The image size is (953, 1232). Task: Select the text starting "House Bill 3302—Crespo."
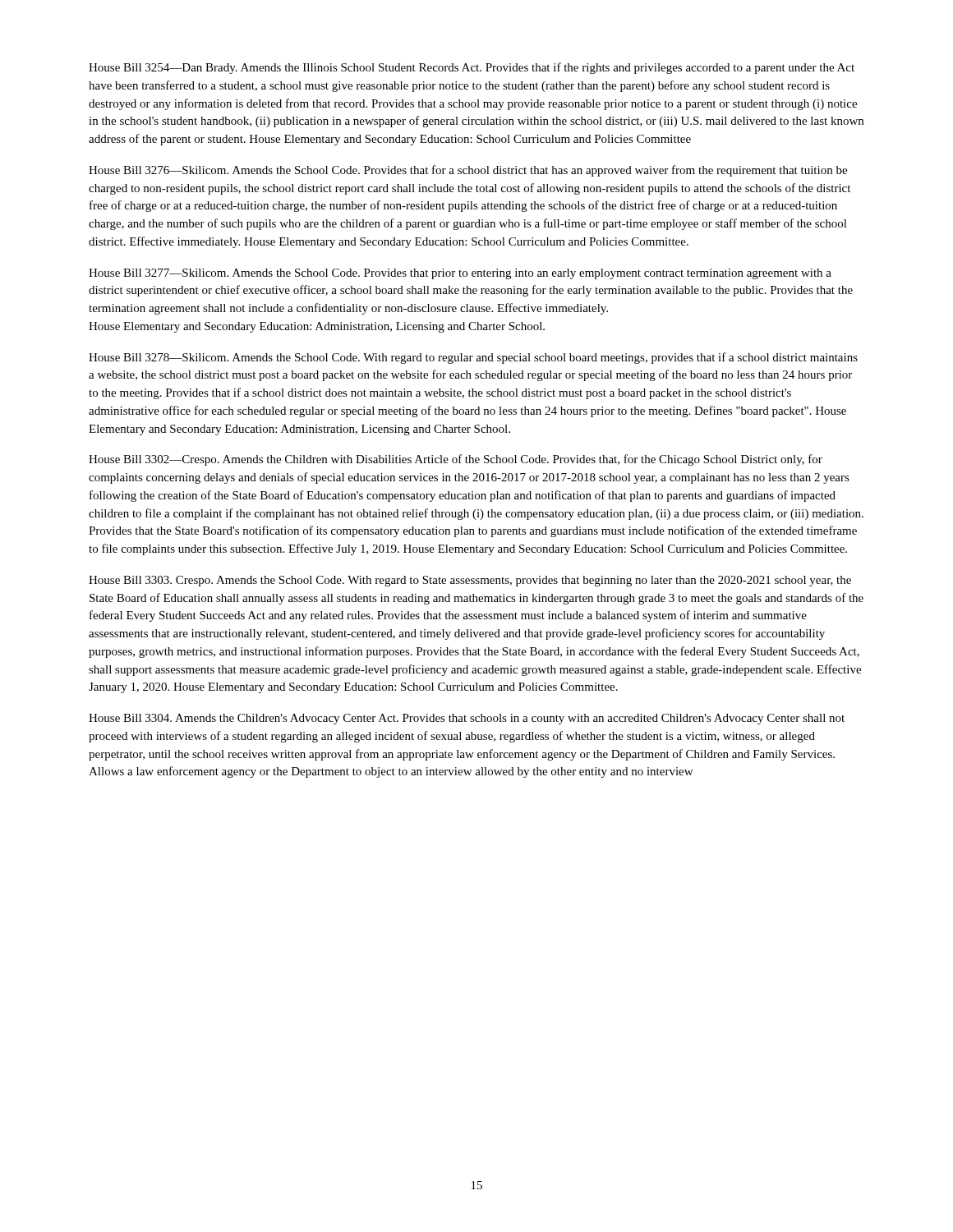(476, 504)
